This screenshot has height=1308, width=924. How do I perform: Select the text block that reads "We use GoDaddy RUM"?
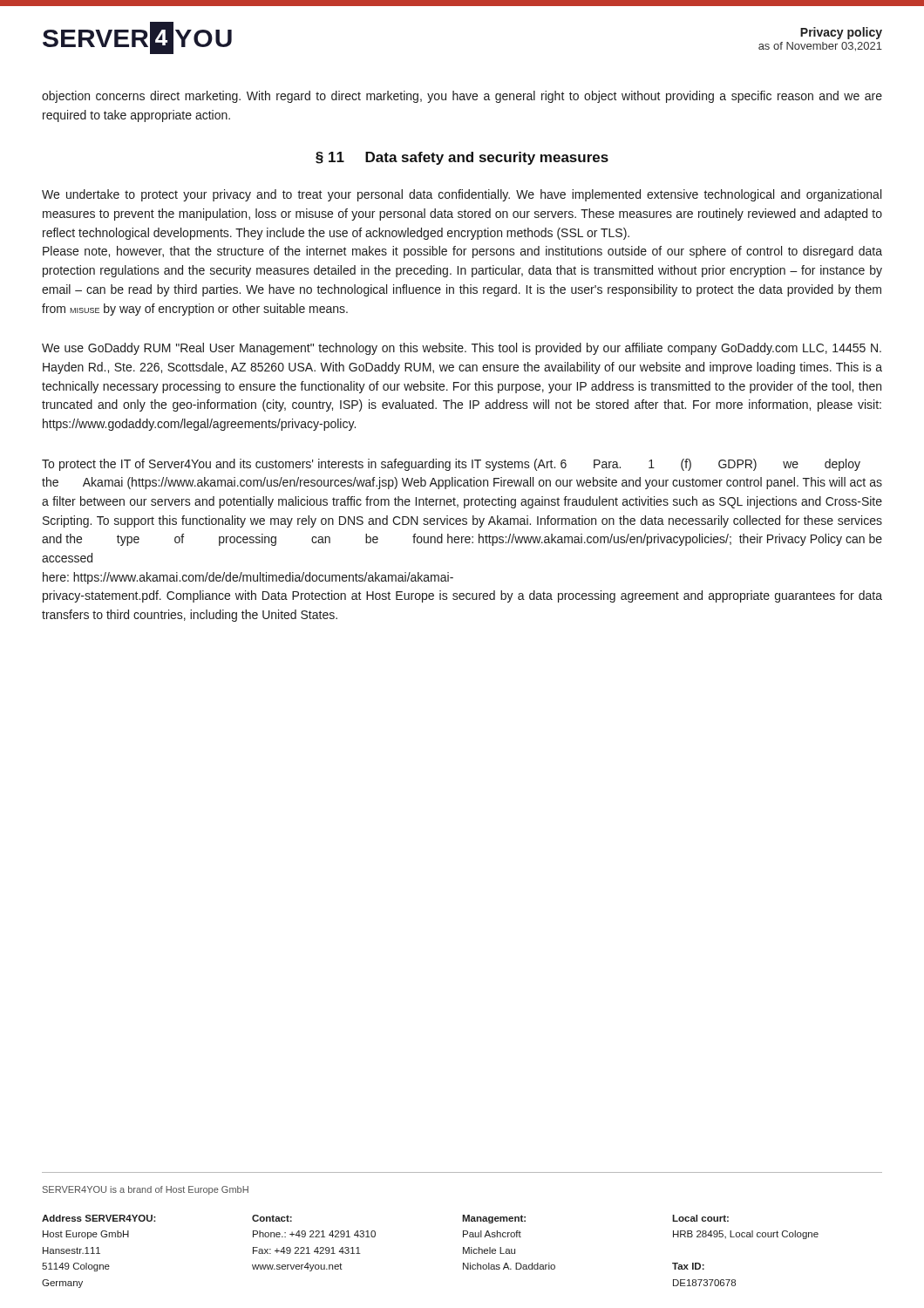click(462, 386)
